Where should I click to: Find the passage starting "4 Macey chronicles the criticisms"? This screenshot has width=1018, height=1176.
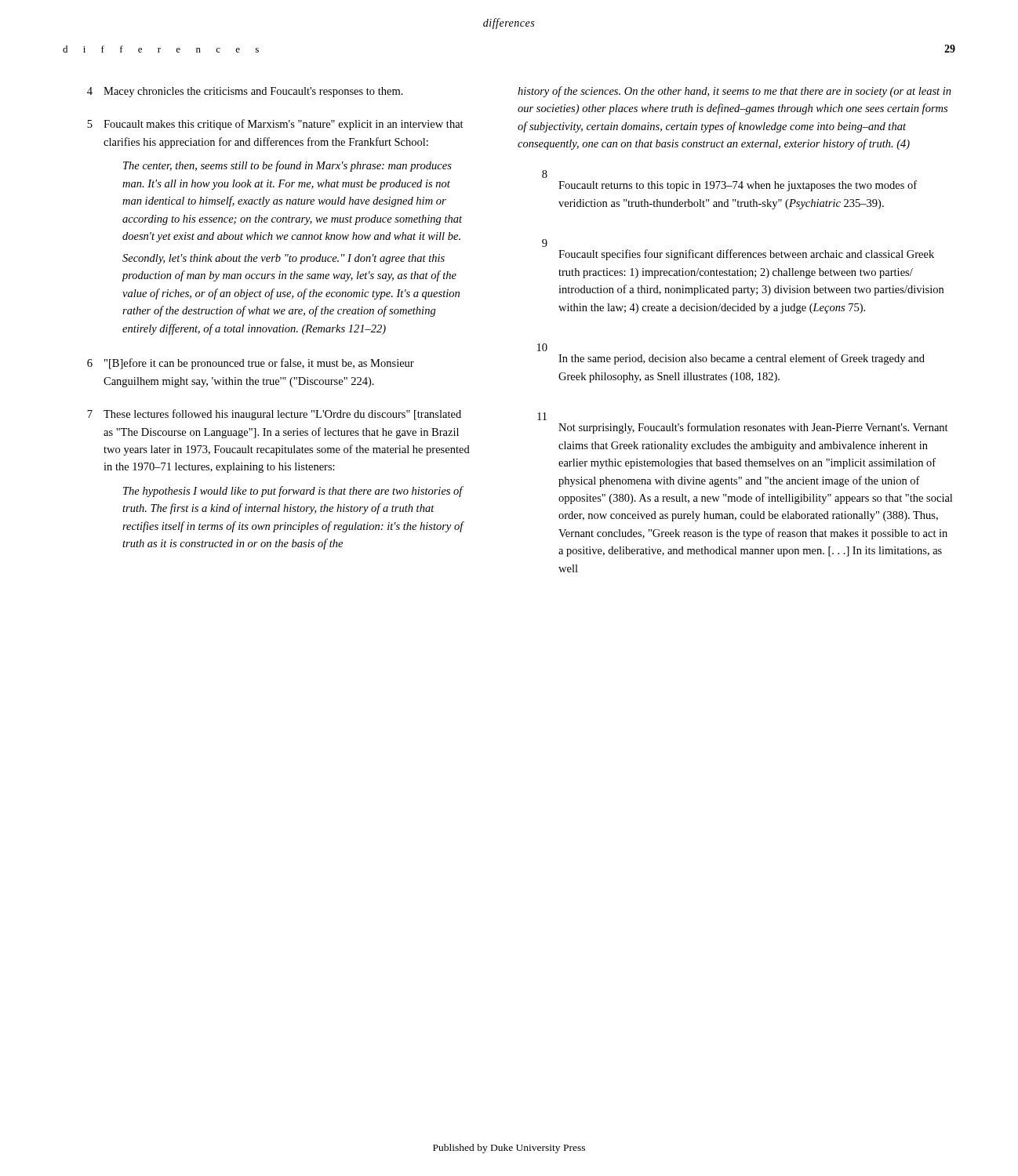[267, 93]
